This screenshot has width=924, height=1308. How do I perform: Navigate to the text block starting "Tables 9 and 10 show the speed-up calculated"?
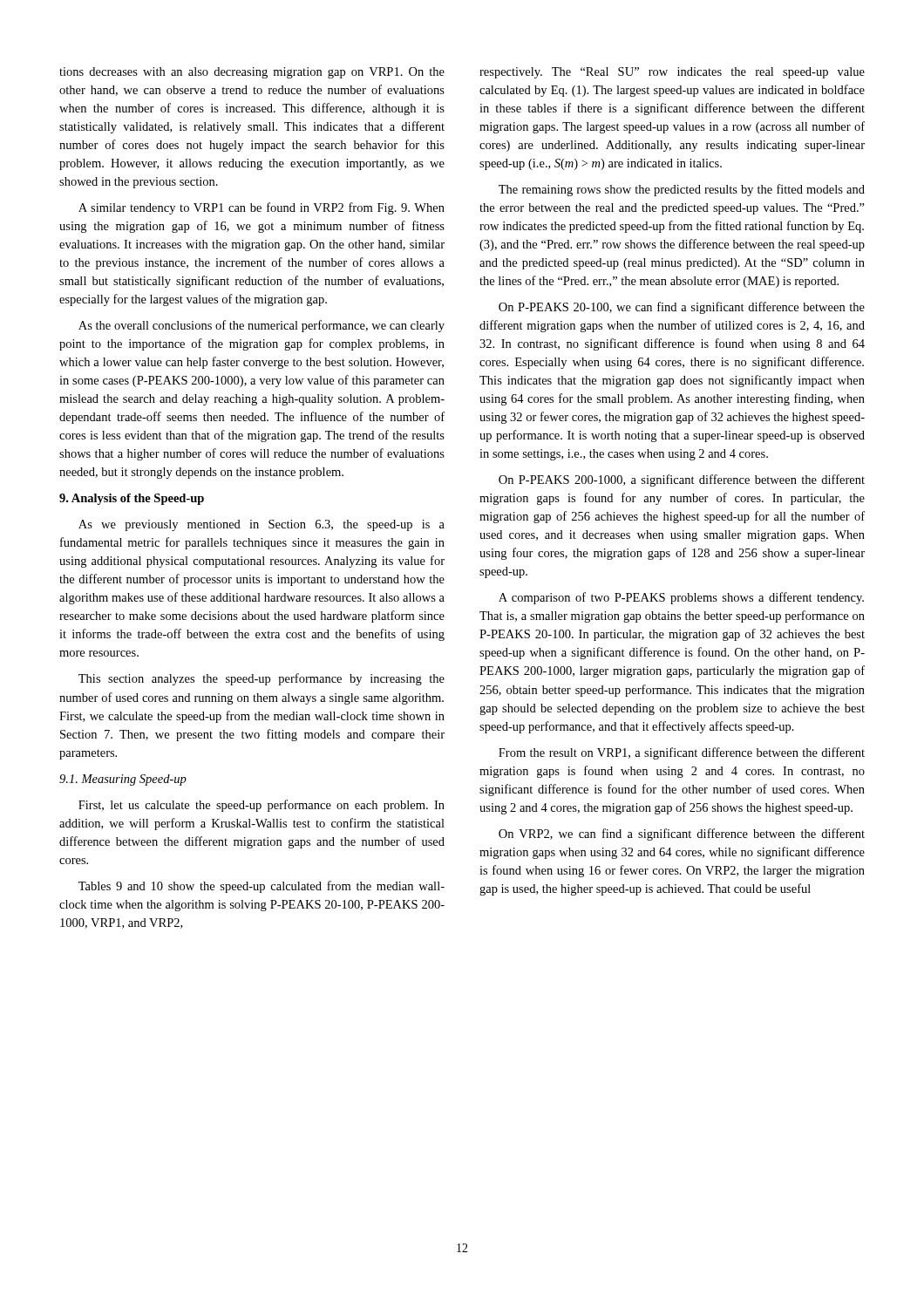tap(252, 904)
